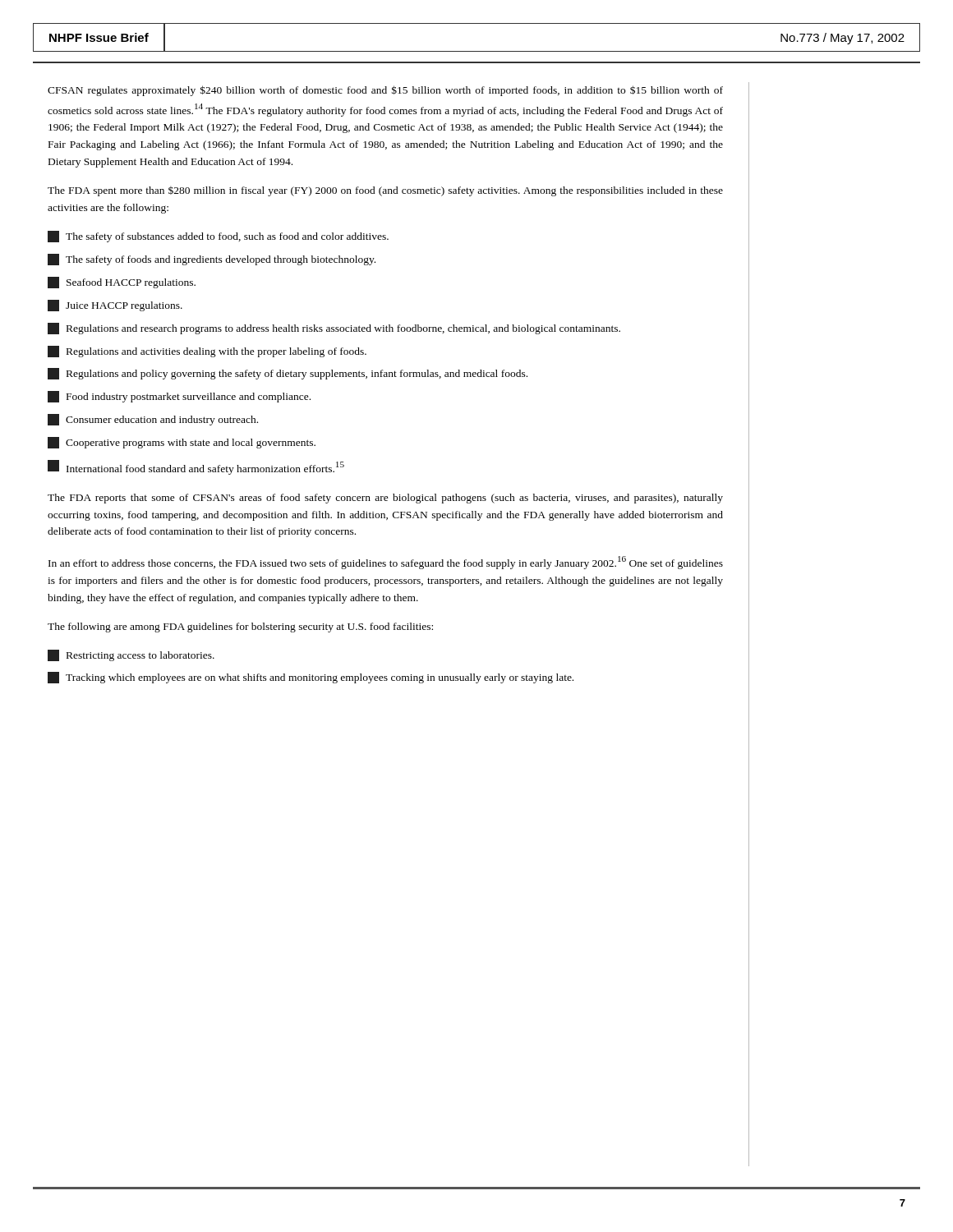Where does it say "Restricting access to laboratories."?

pyautogui.click(x=131, y=655)
